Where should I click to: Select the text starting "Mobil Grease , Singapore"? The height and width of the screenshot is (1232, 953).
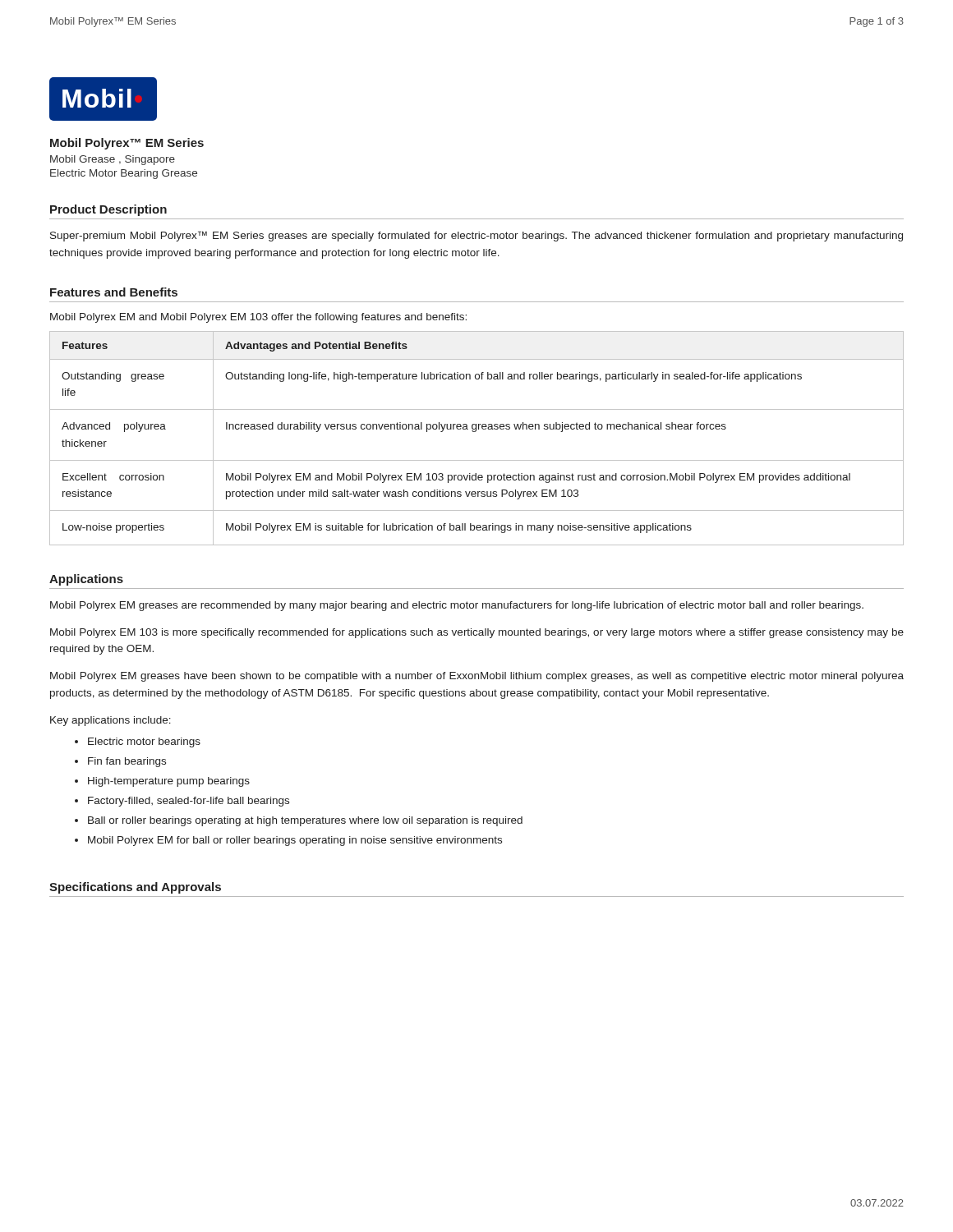tap(112, 159)
